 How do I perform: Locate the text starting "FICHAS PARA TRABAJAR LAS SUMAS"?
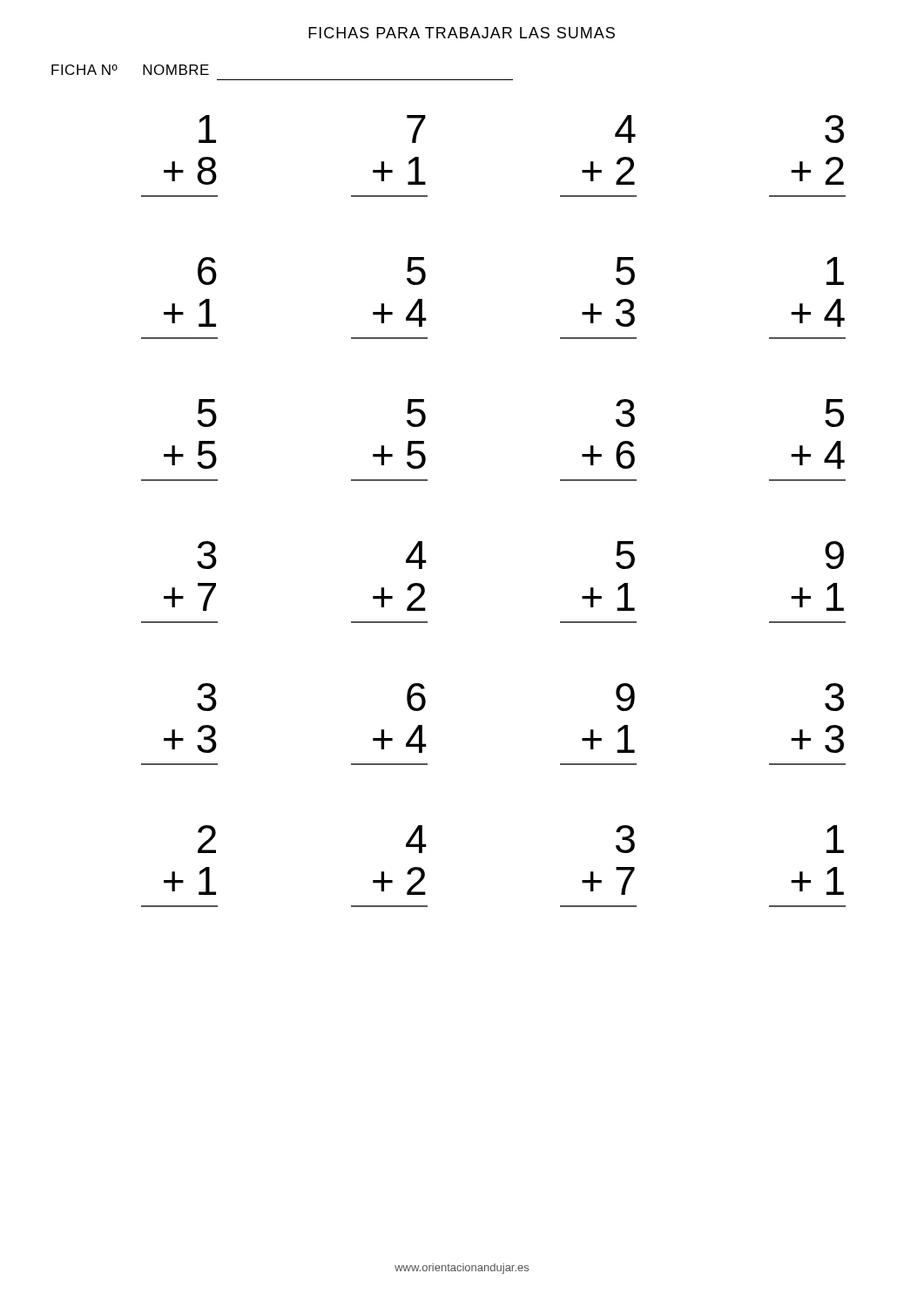click(x=462, y=33)
